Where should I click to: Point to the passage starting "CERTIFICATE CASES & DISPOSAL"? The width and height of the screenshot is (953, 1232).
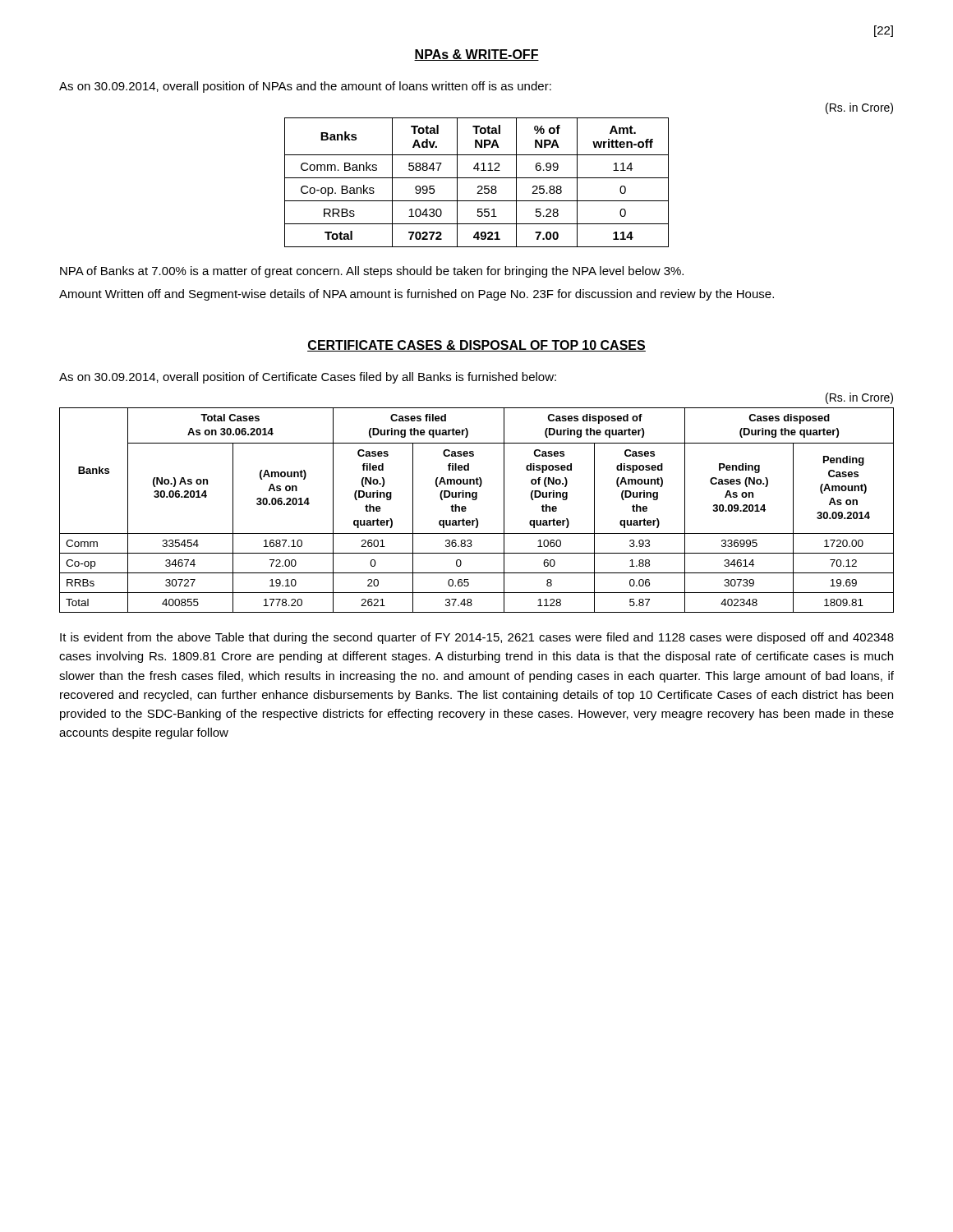[476, 345]
